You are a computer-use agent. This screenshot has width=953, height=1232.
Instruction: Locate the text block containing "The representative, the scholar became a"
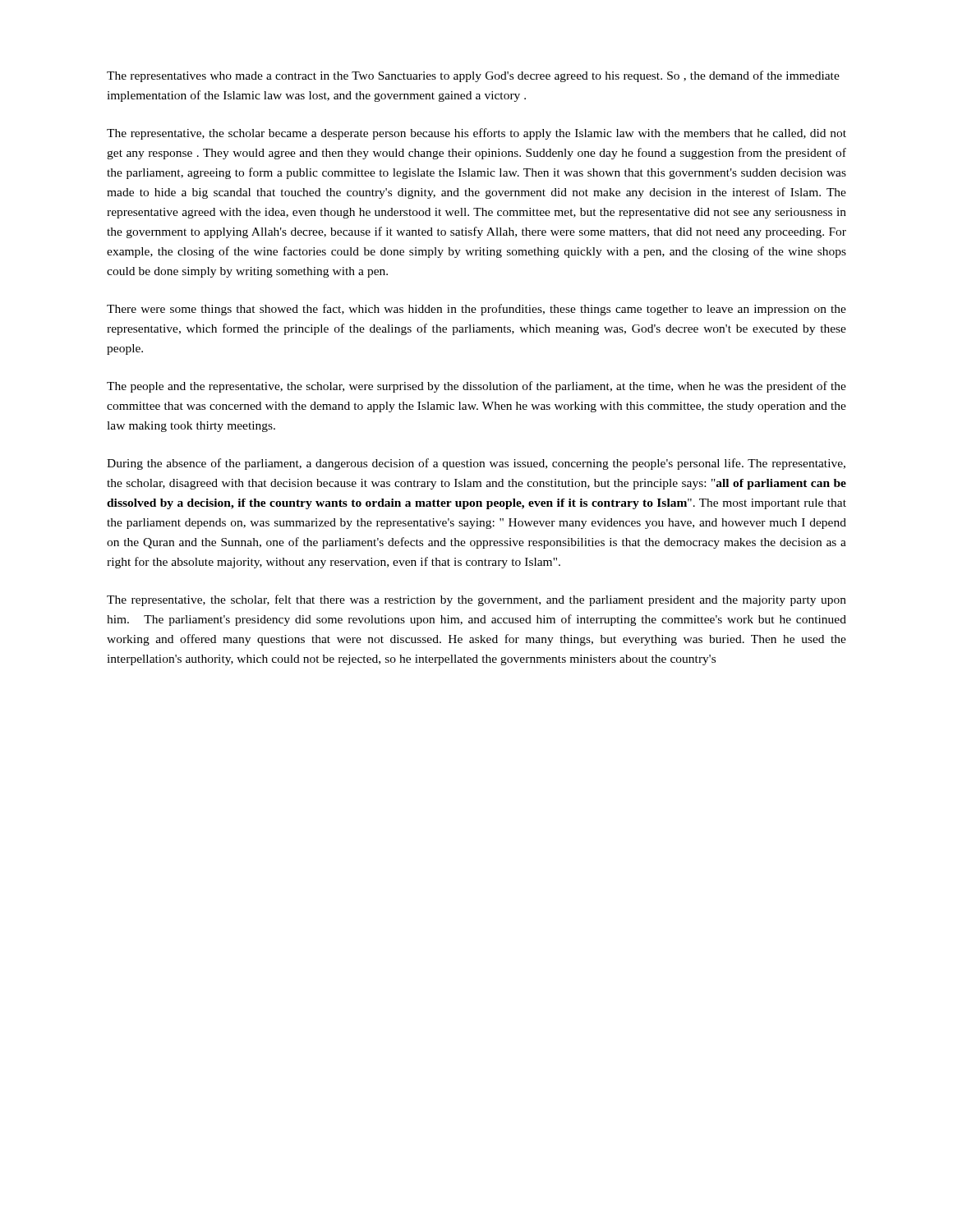click(x=476, y=202)
